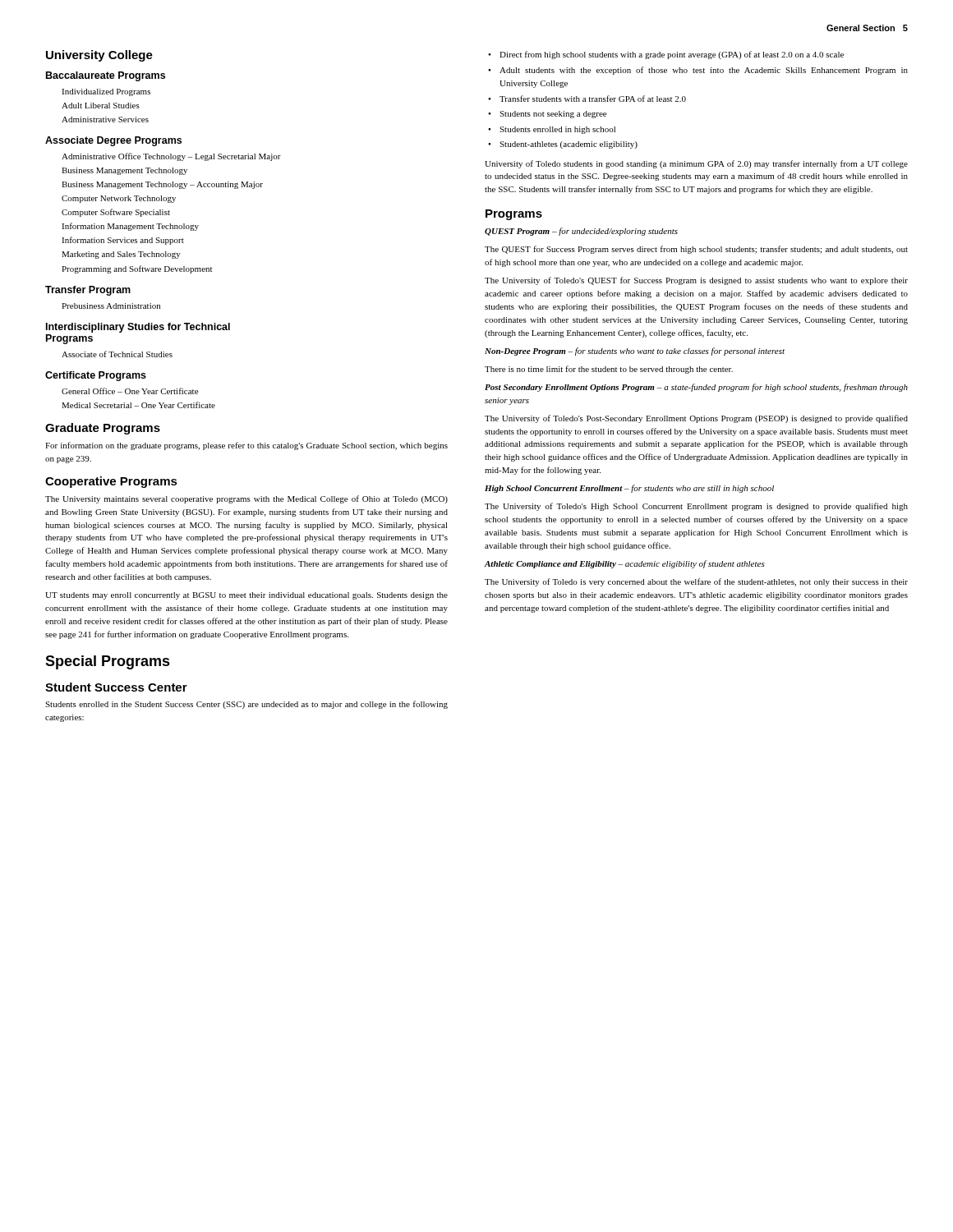Screen dimensions: 1232x953
Task: Locate the block starting "Individualized Programs"
Action: [106, 91]
